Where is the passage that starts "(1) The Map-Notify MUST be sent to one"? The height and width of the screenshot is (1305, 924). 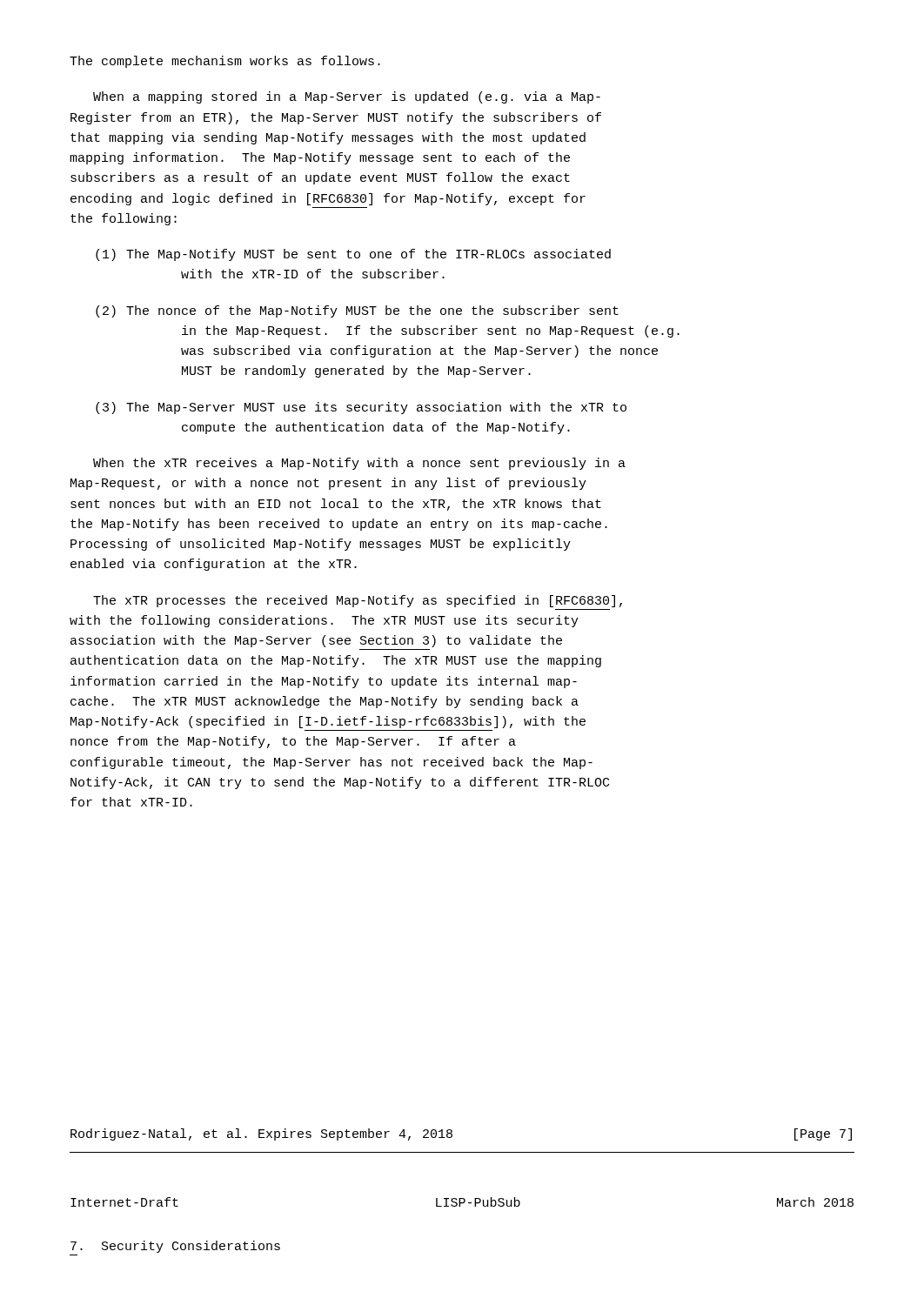pyautogui.click(x=462, y=266)
